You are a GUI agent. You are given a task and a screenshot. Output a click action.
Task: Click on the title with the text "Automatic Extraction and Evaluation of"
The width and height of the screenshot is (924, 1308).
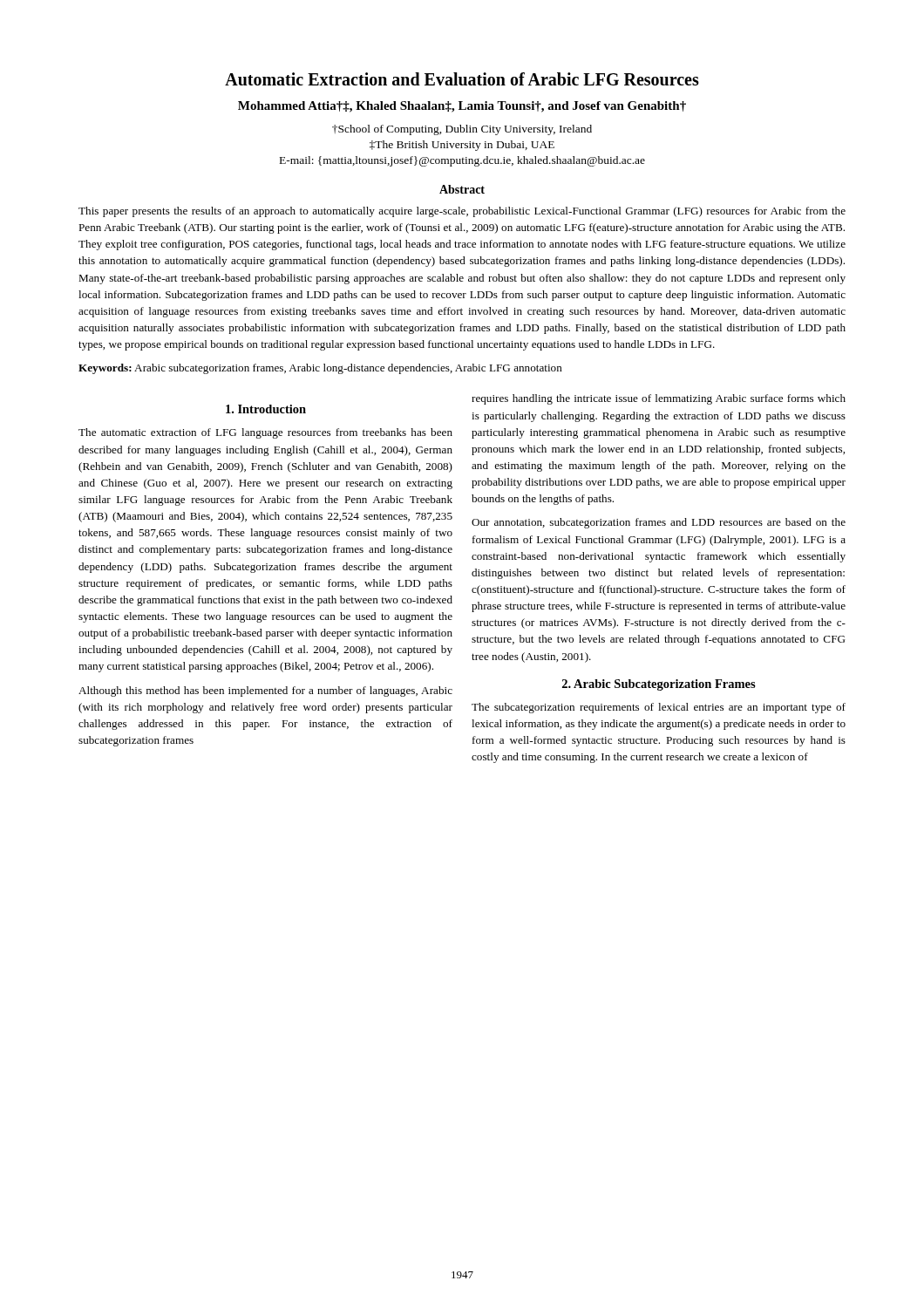click(x=462, y=80)
